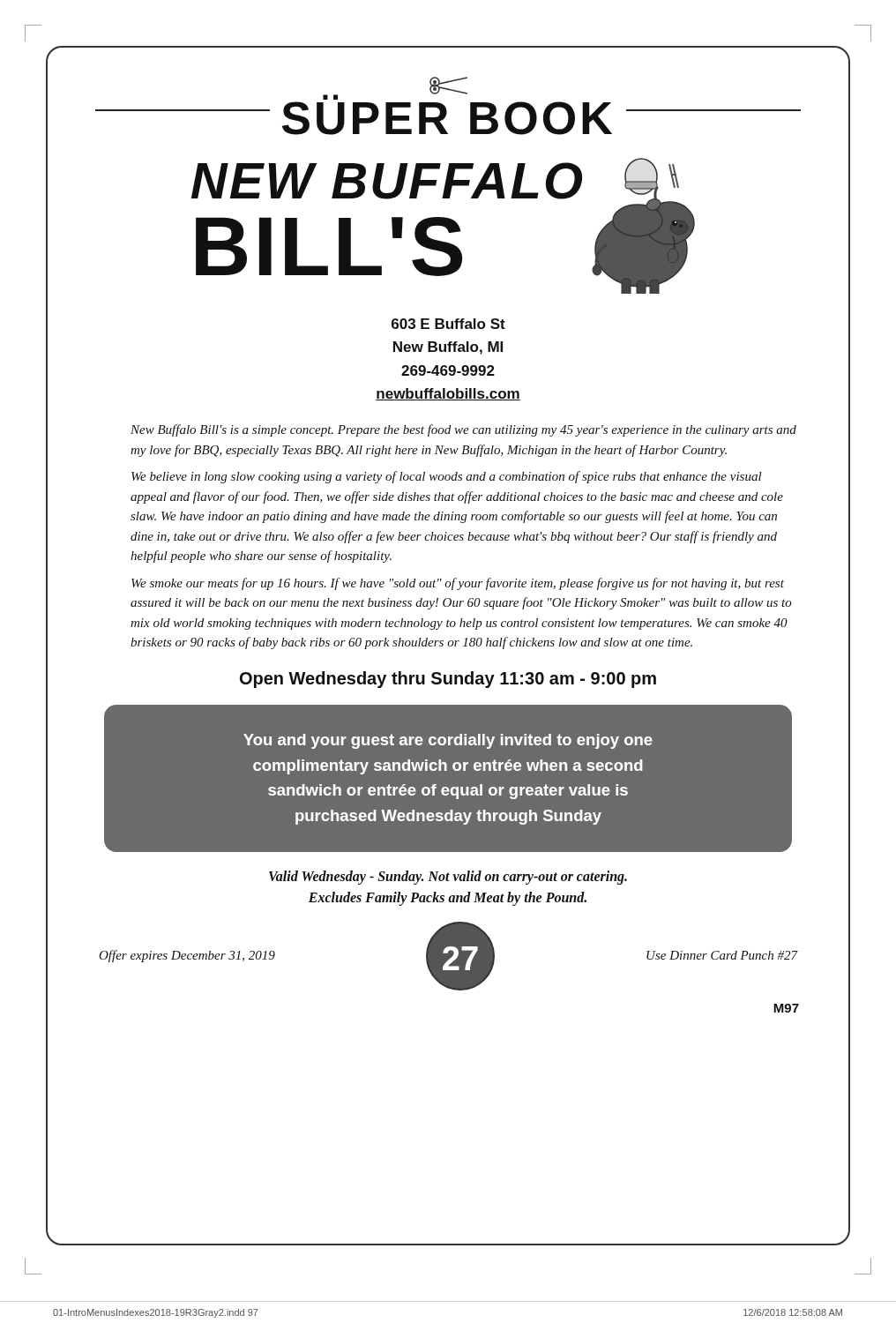
Task: Find the block on this page that starts "Offer expires December 31,"
Action: click(187, 955)
